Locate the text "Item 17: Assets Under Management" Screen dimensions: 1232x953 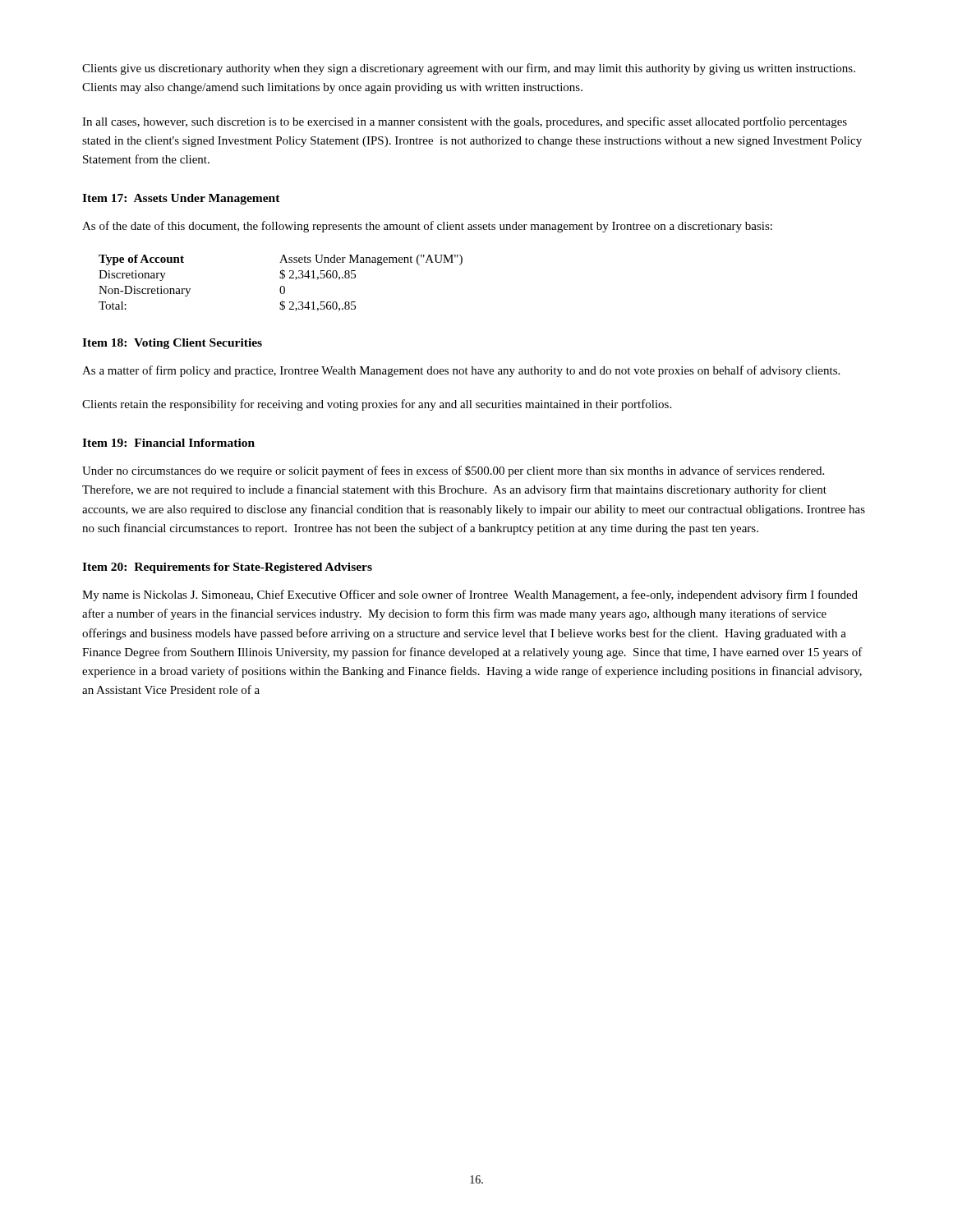[181, 198]
